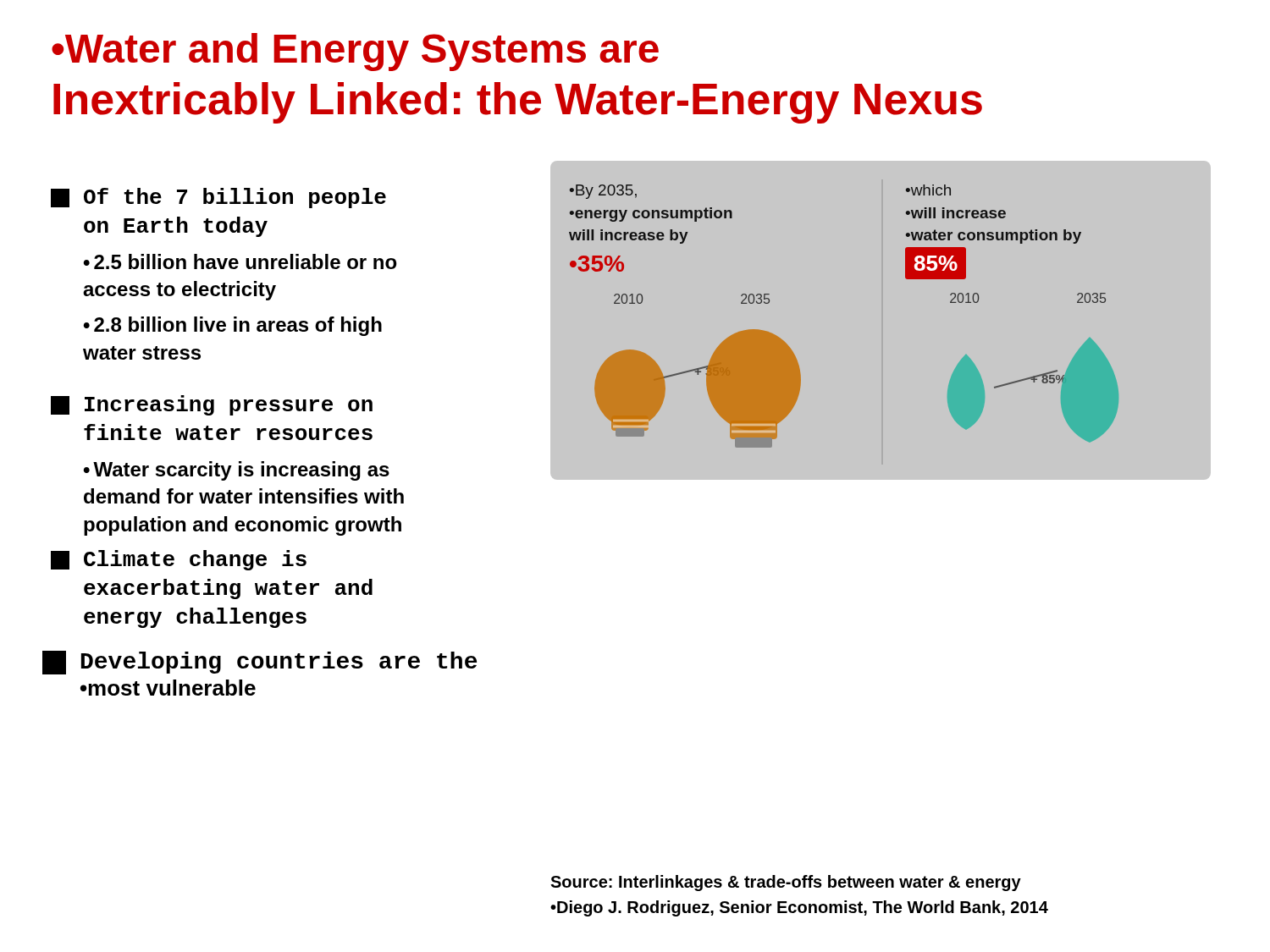This screenshot has width=1270, height=952.
Task: Locate the infographic
Action: tap(880, 320)
